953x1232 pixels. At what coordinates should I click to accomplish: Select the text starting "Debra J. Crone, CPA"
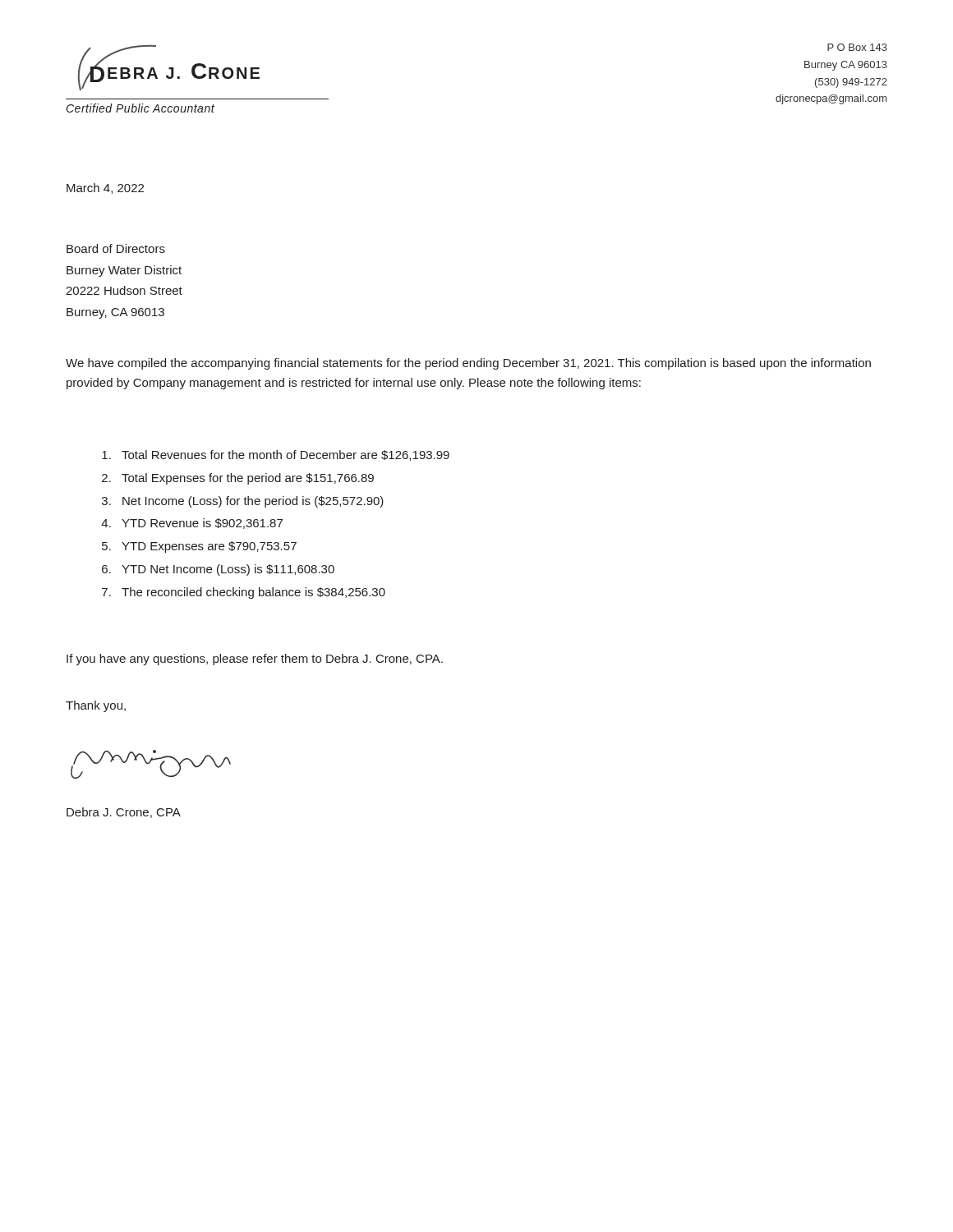(123, 812)
